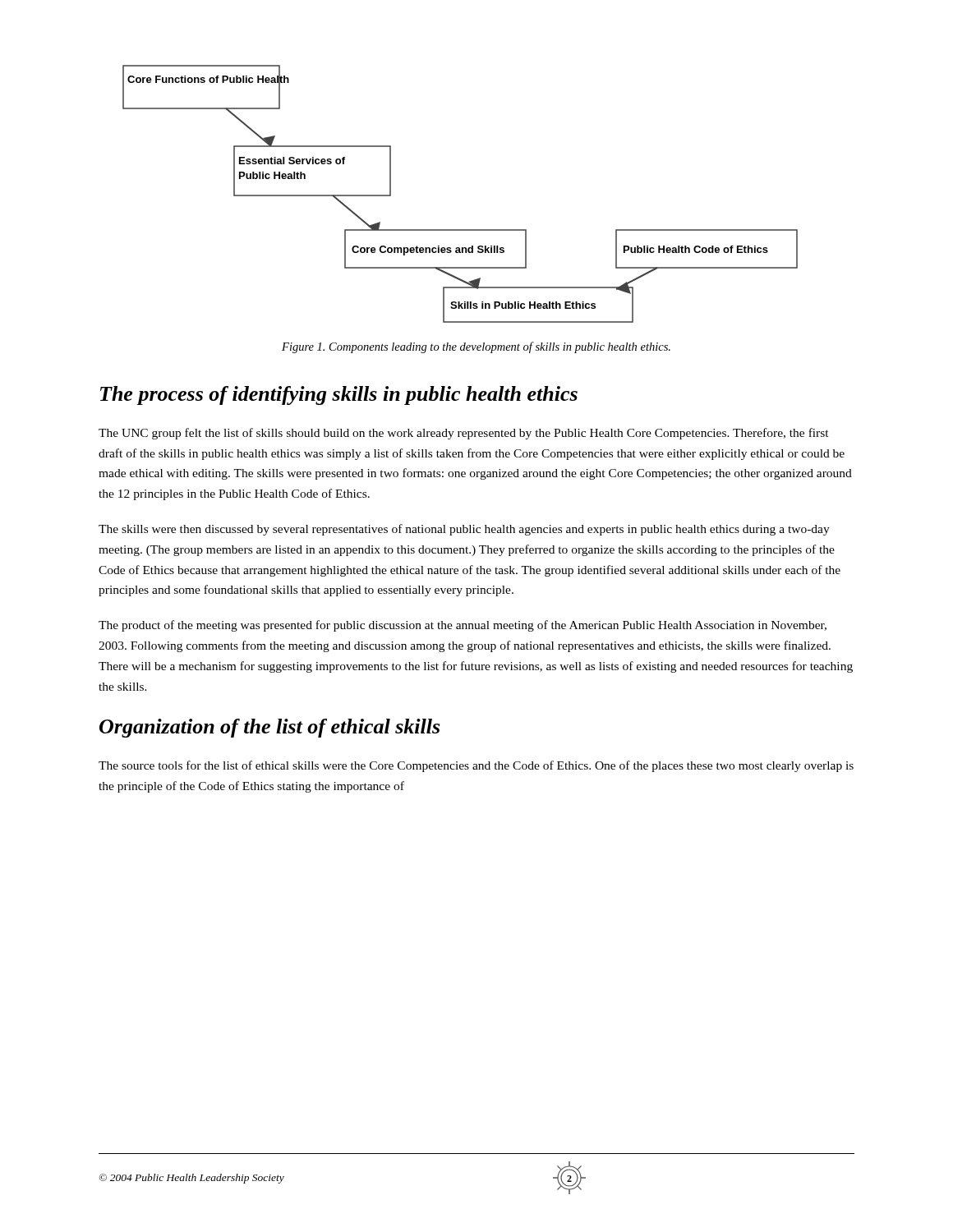Click the passage that begins "The product of"

pyautogui.click(x=476, y=655)
